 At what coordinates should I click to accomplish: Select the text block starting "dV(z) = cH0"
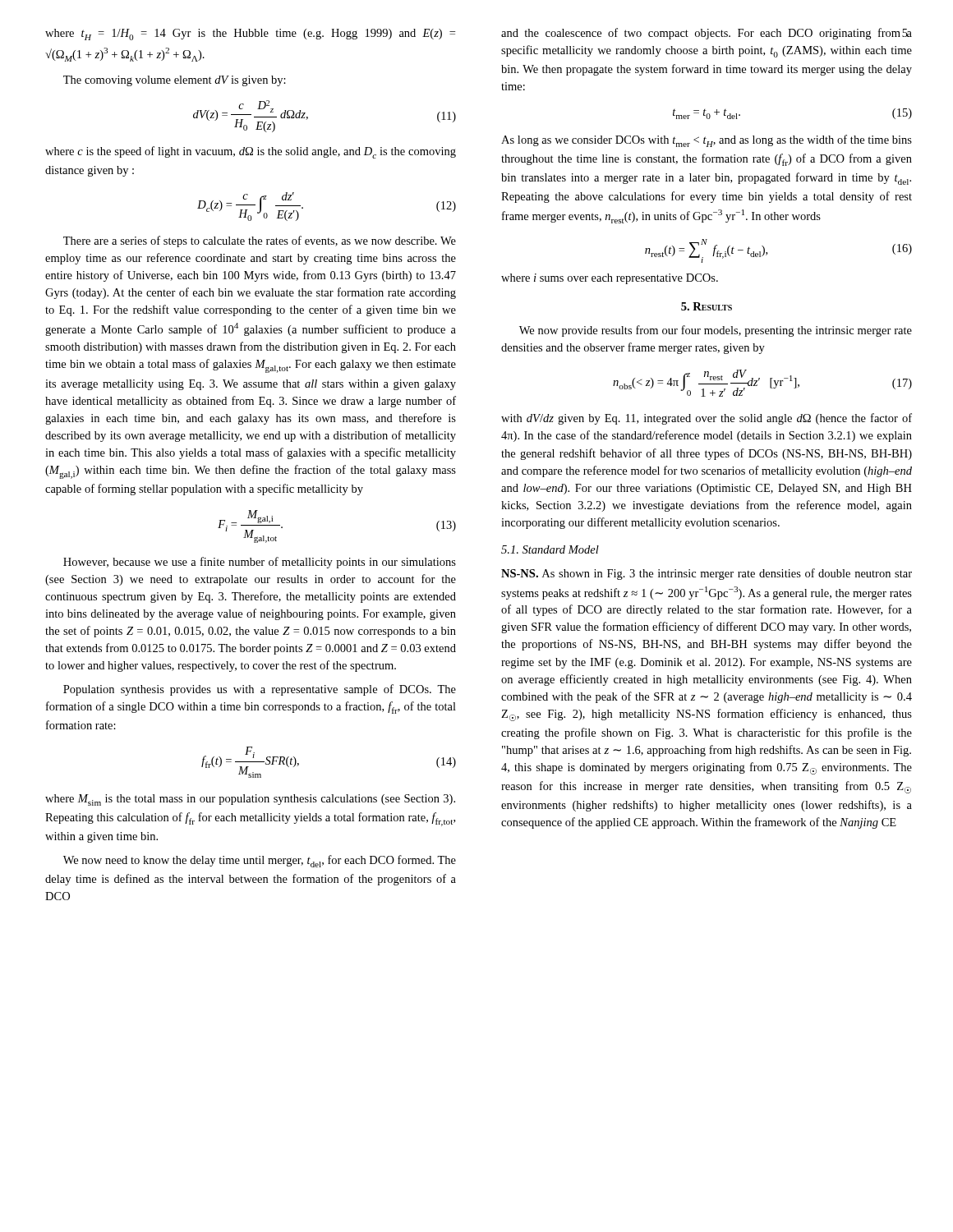click(x=251, y=116)
